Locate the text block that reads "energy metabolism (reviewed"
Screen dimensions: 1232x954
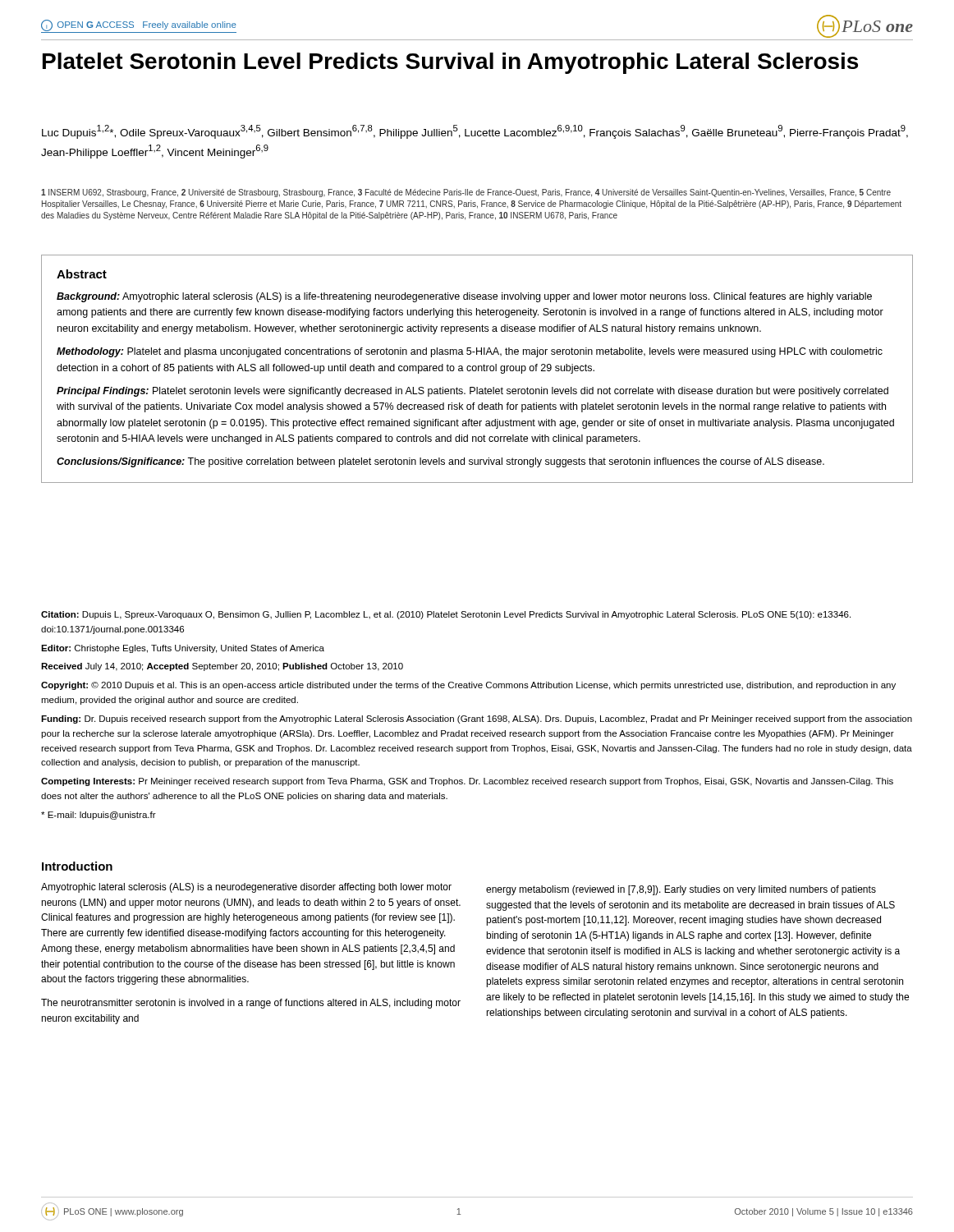tap(698, 951)
